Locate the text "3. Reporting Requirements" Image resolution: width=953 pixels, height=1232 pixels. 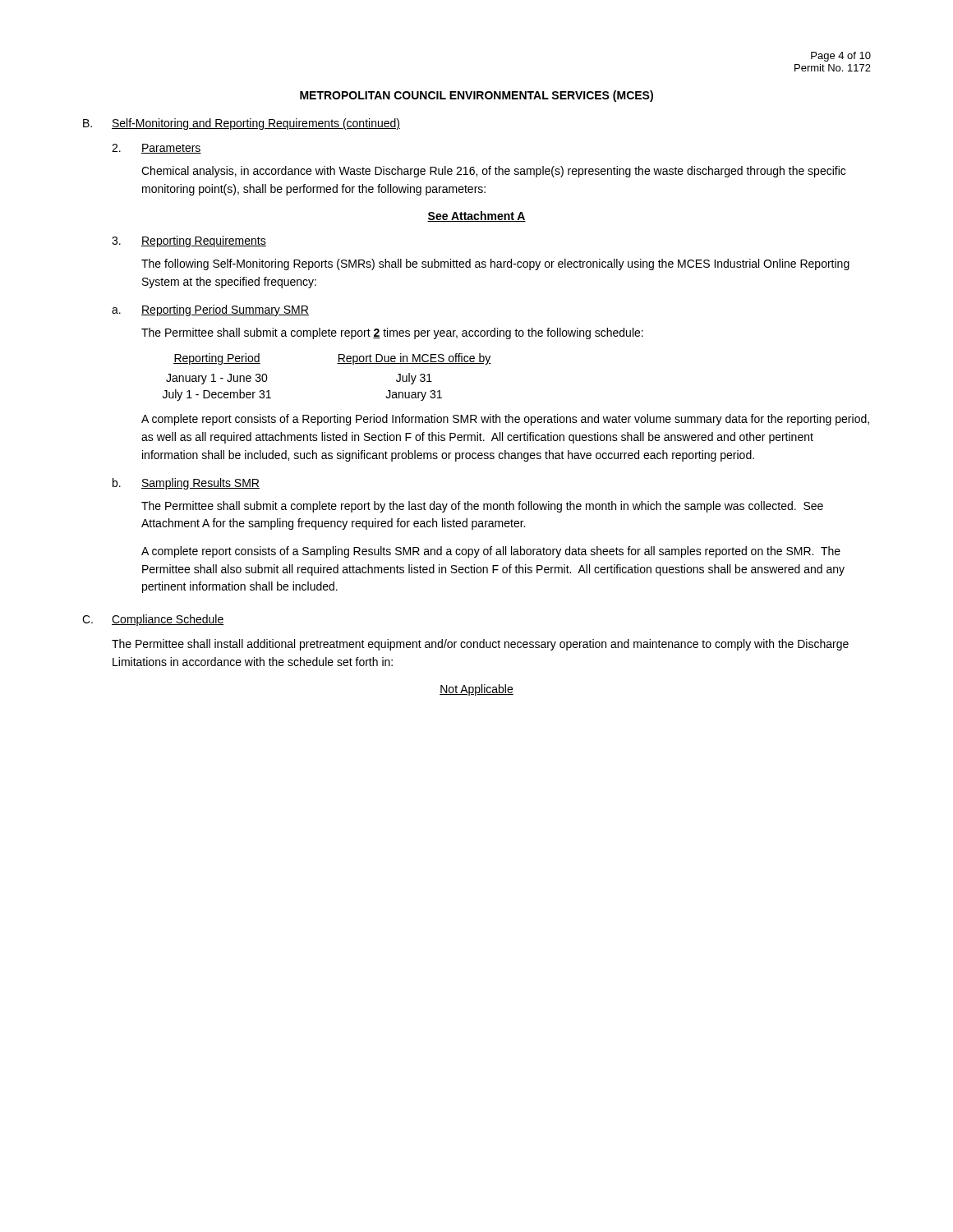(174, 241)
